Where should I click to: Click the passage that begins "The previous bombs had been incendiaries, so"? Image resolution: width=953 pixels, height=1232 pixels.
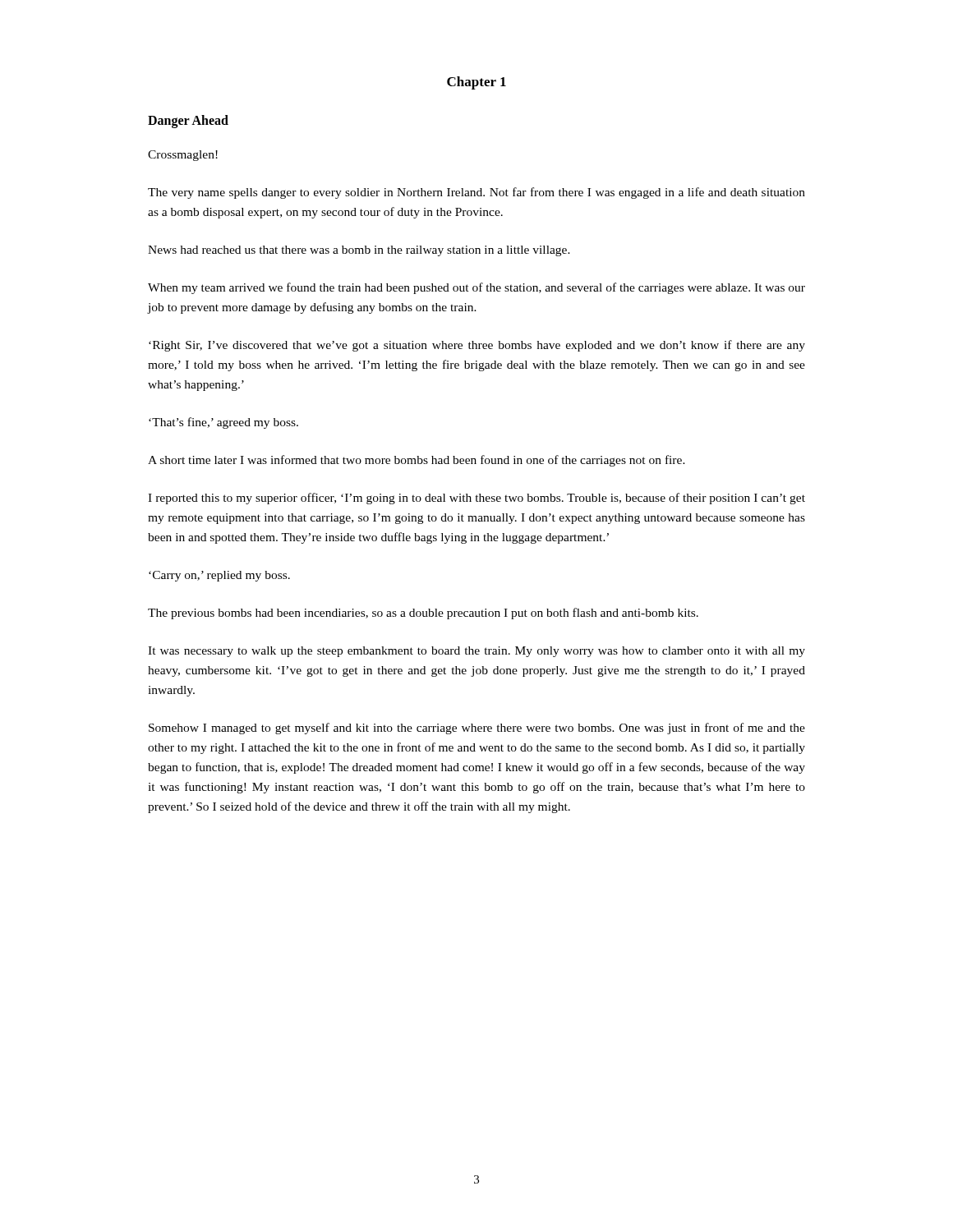(x=423, y=612)
